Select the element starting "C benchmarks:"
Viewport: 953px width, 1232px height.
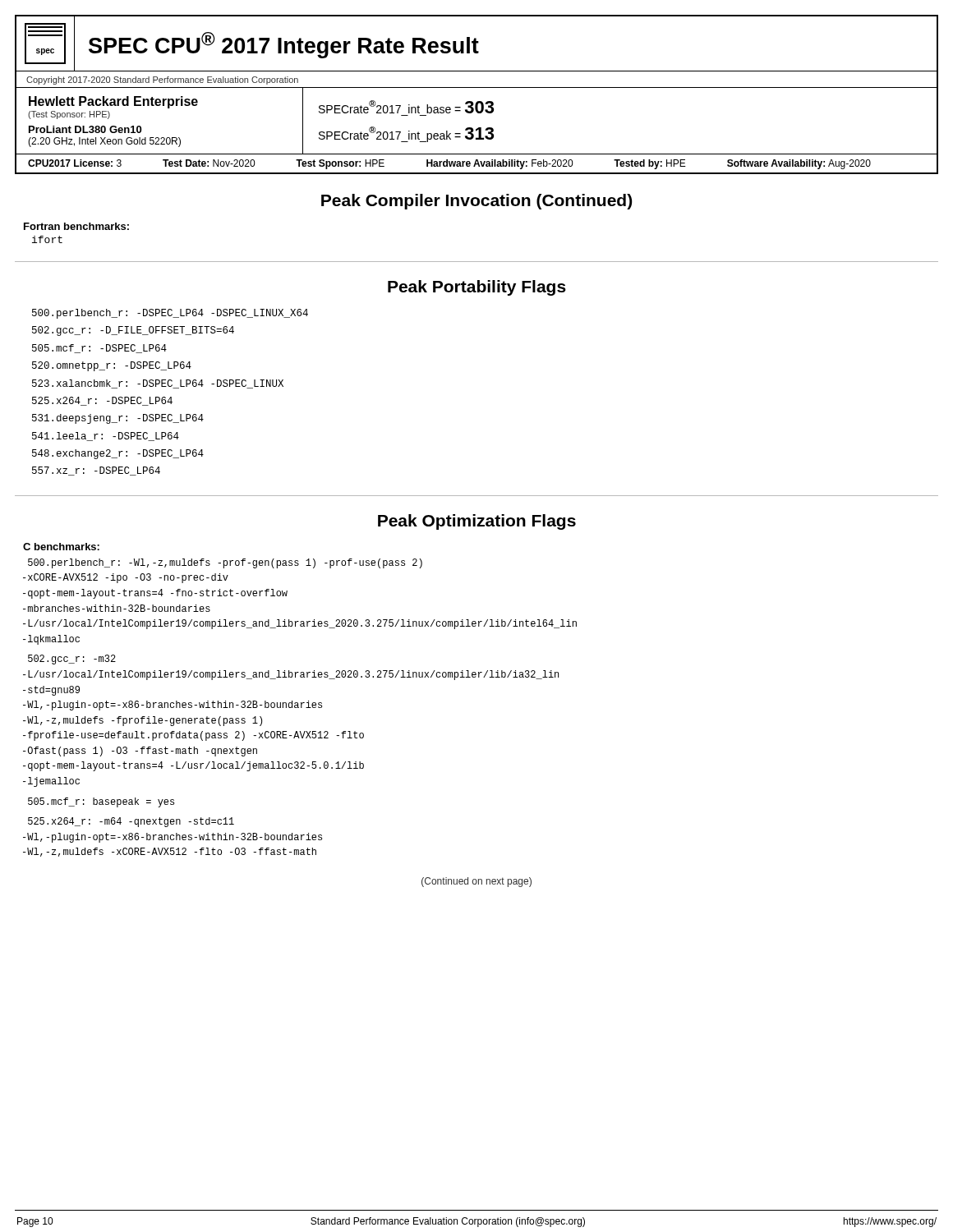pos(62,546)
